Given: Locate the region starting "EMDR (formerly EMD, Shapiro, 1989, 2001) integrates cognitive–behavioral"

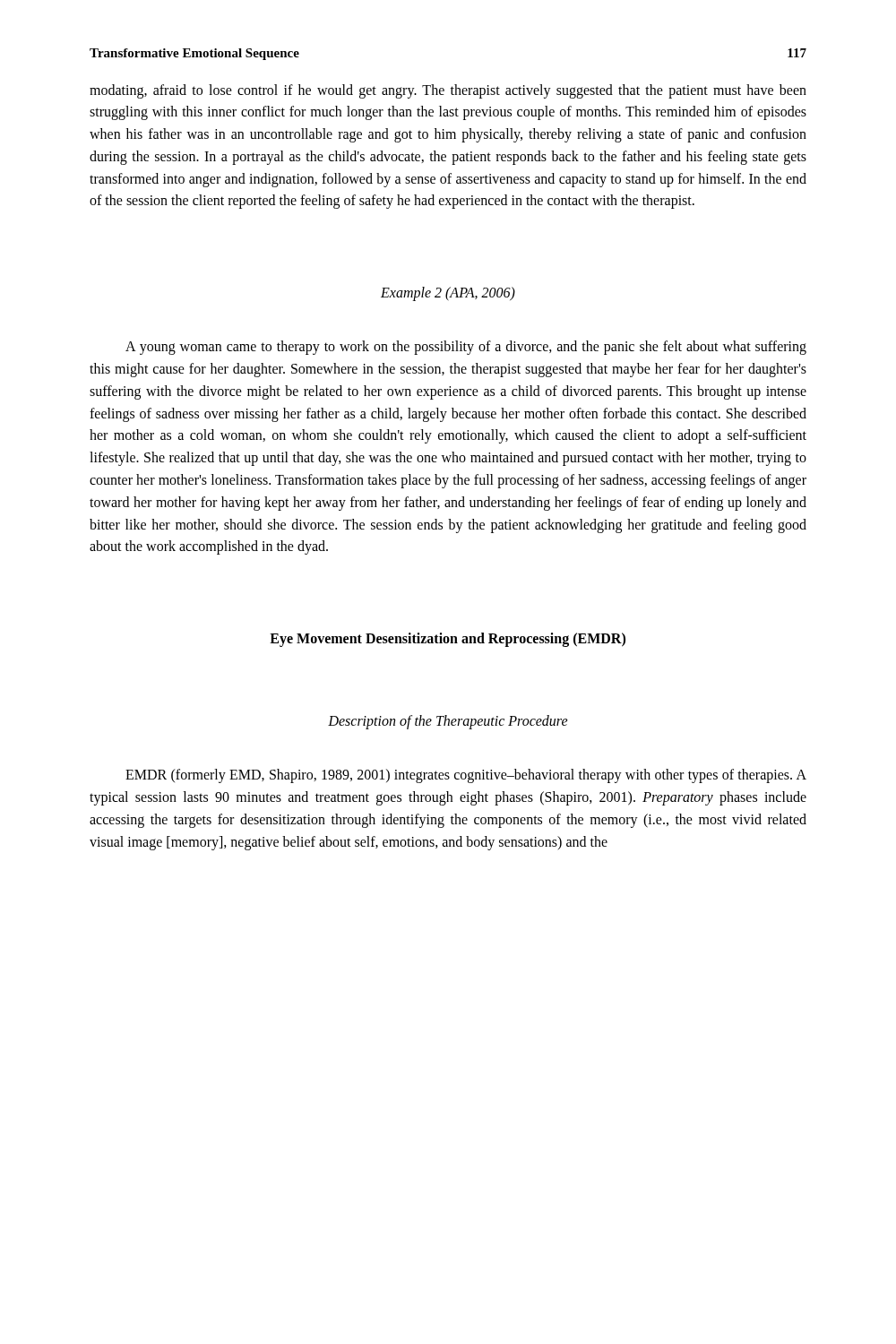Looking at the screenshot, I should [448, 808].
